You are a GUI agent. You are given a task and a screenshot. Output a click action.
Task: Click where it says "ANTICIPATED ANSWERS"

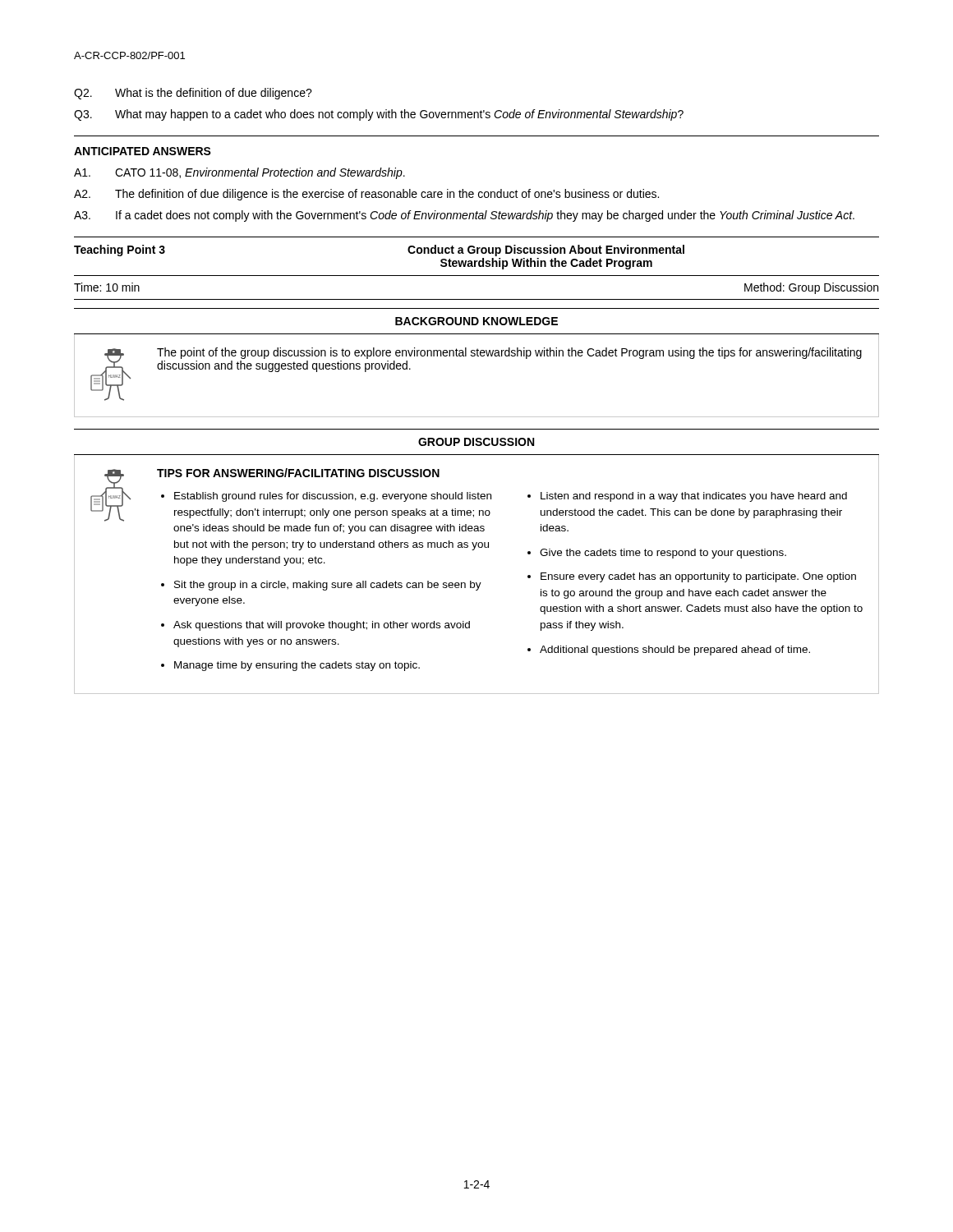pyautogui.click(x=143, y=151)
